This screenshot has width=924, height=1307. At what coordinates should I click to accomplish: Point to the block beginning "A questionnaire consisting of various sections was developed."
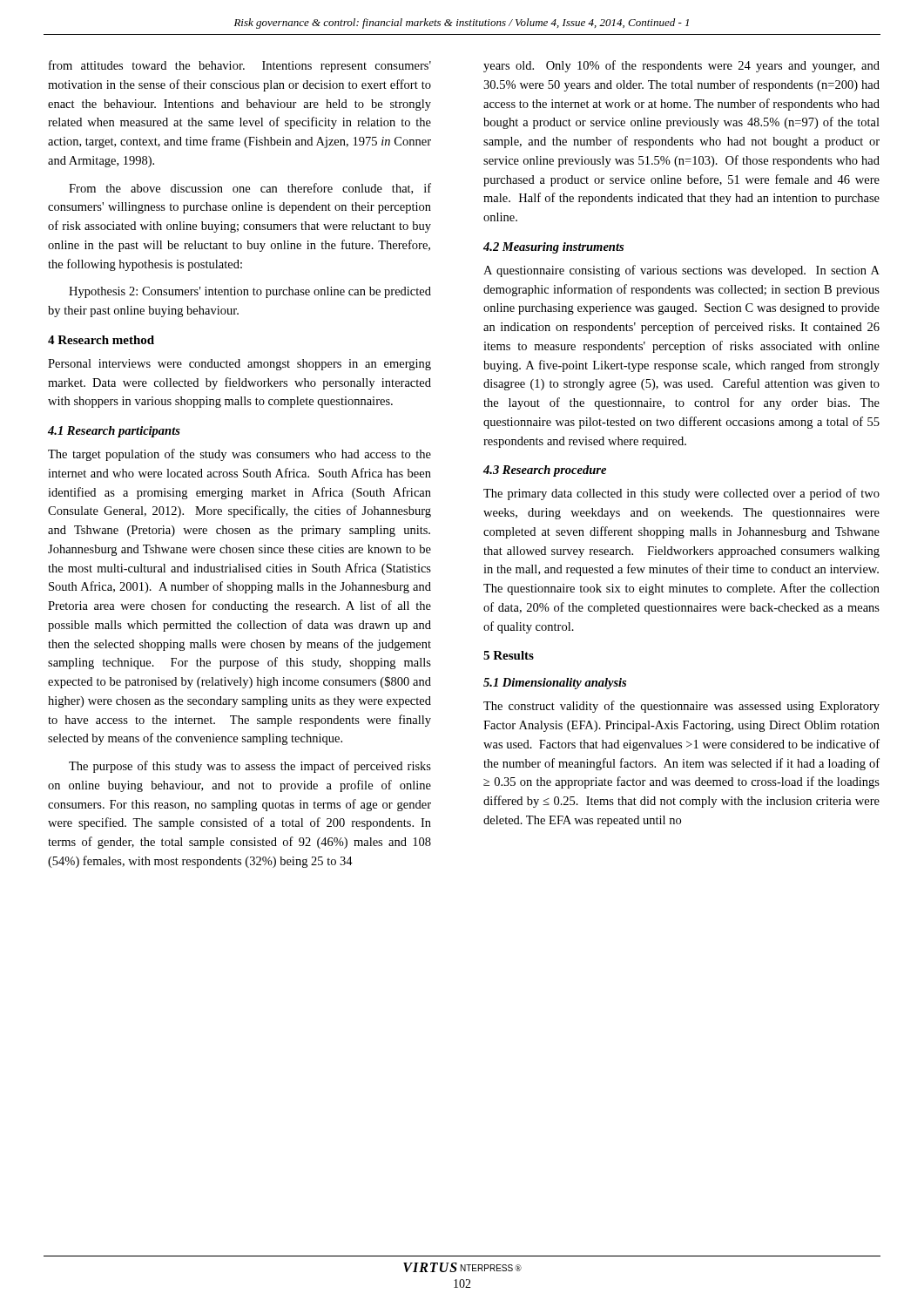click(681, 356)
